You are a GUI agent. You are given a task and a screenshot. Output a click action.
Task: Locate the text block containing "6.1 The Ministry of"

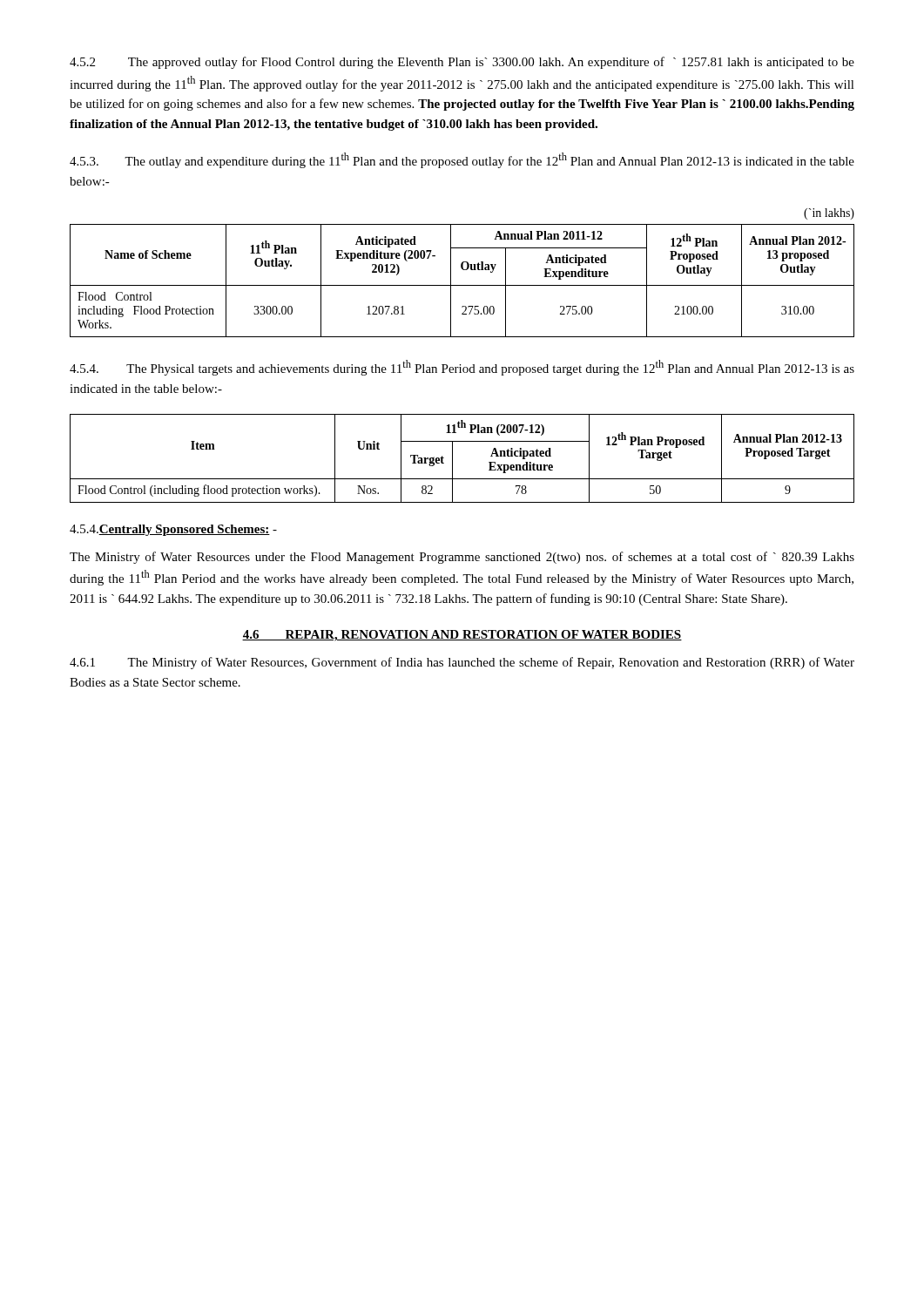click(462, 672)
